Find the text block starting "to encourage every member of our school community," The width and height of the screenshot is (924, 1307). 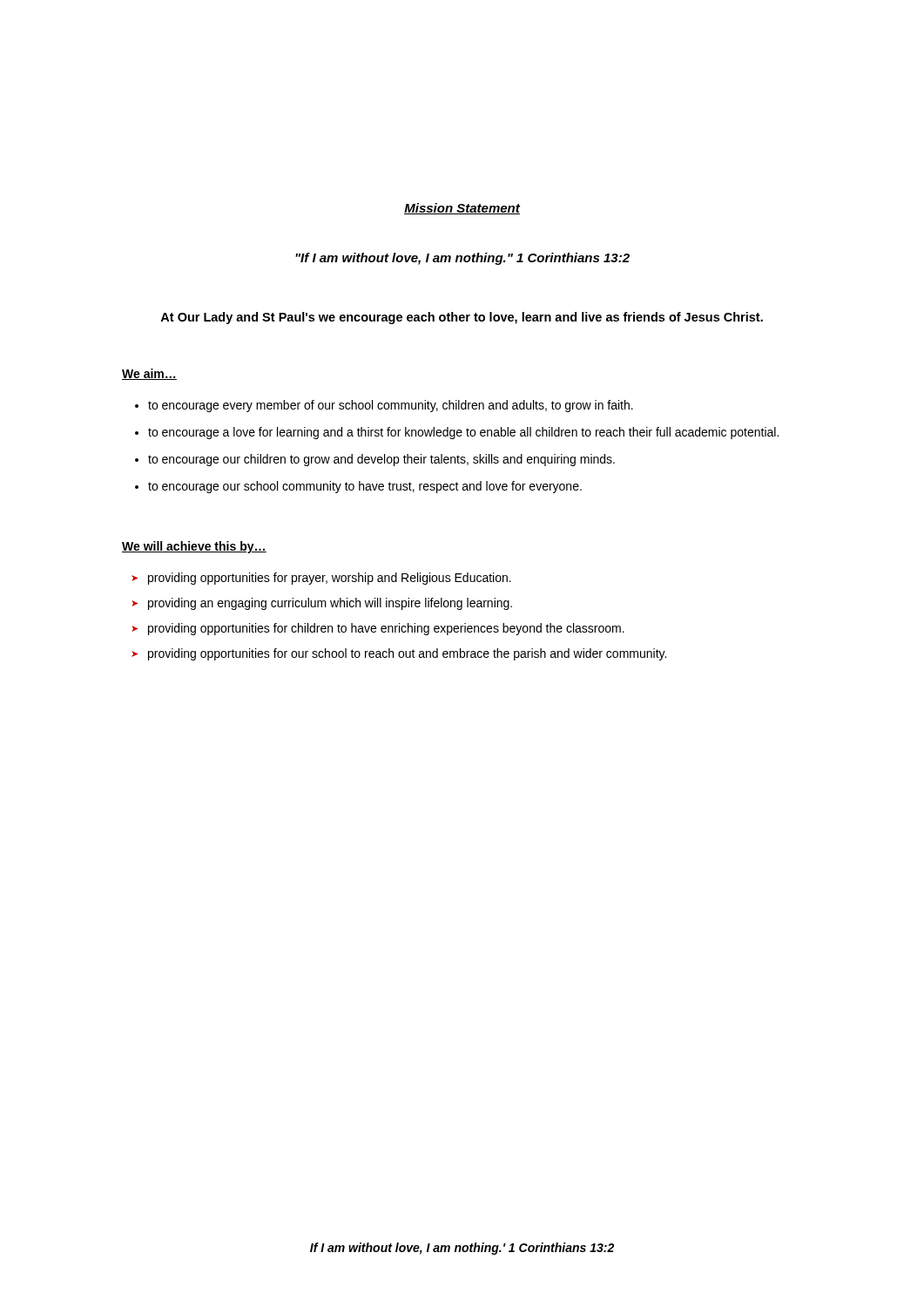click(x=391, y=405)
